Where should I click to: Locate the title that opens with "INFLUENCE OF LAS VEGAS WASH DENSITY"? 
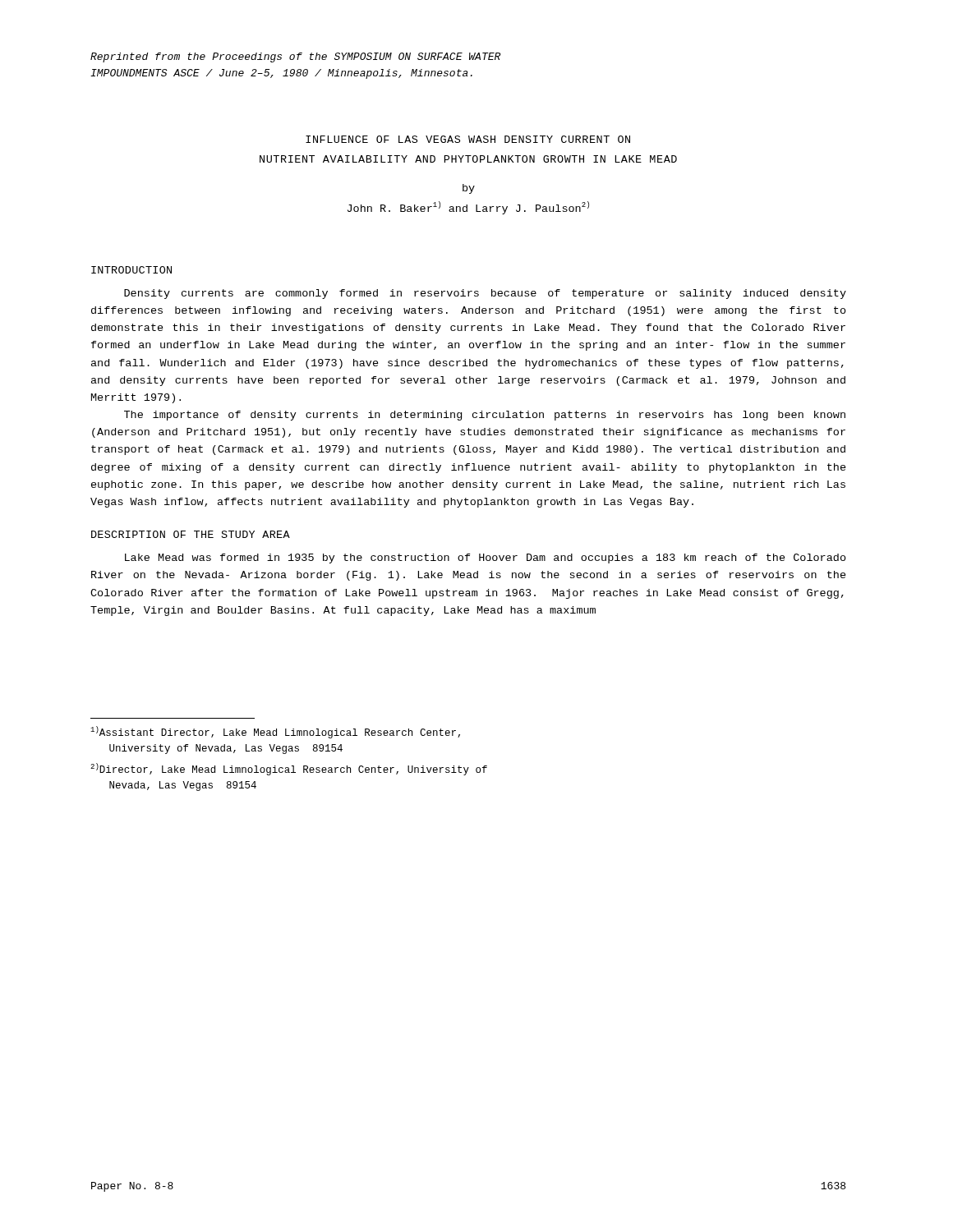(468, 150)
